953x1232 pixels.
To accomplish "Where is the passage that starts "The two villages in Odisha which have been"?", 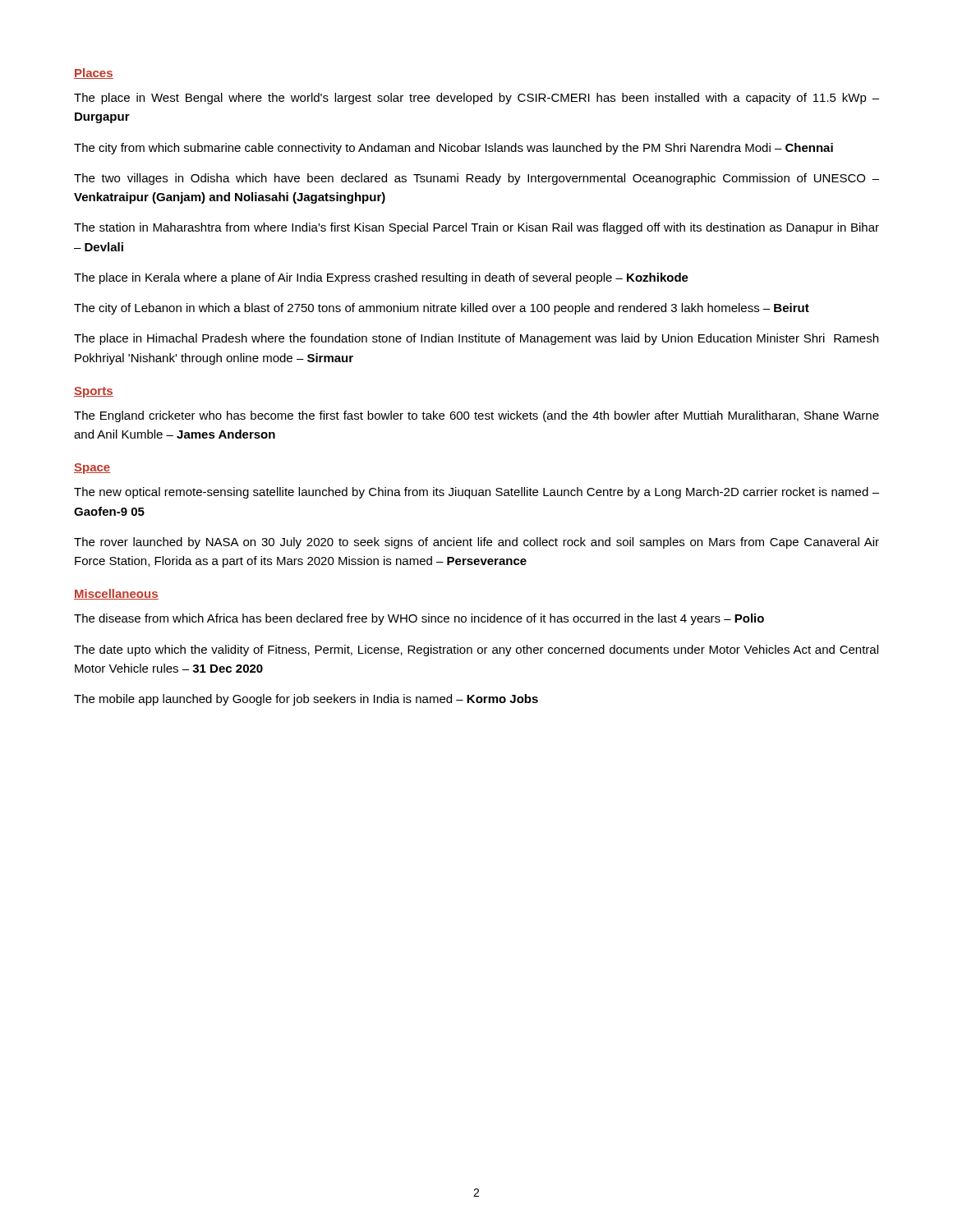I will pyautogui.click(x=476, y=187).
